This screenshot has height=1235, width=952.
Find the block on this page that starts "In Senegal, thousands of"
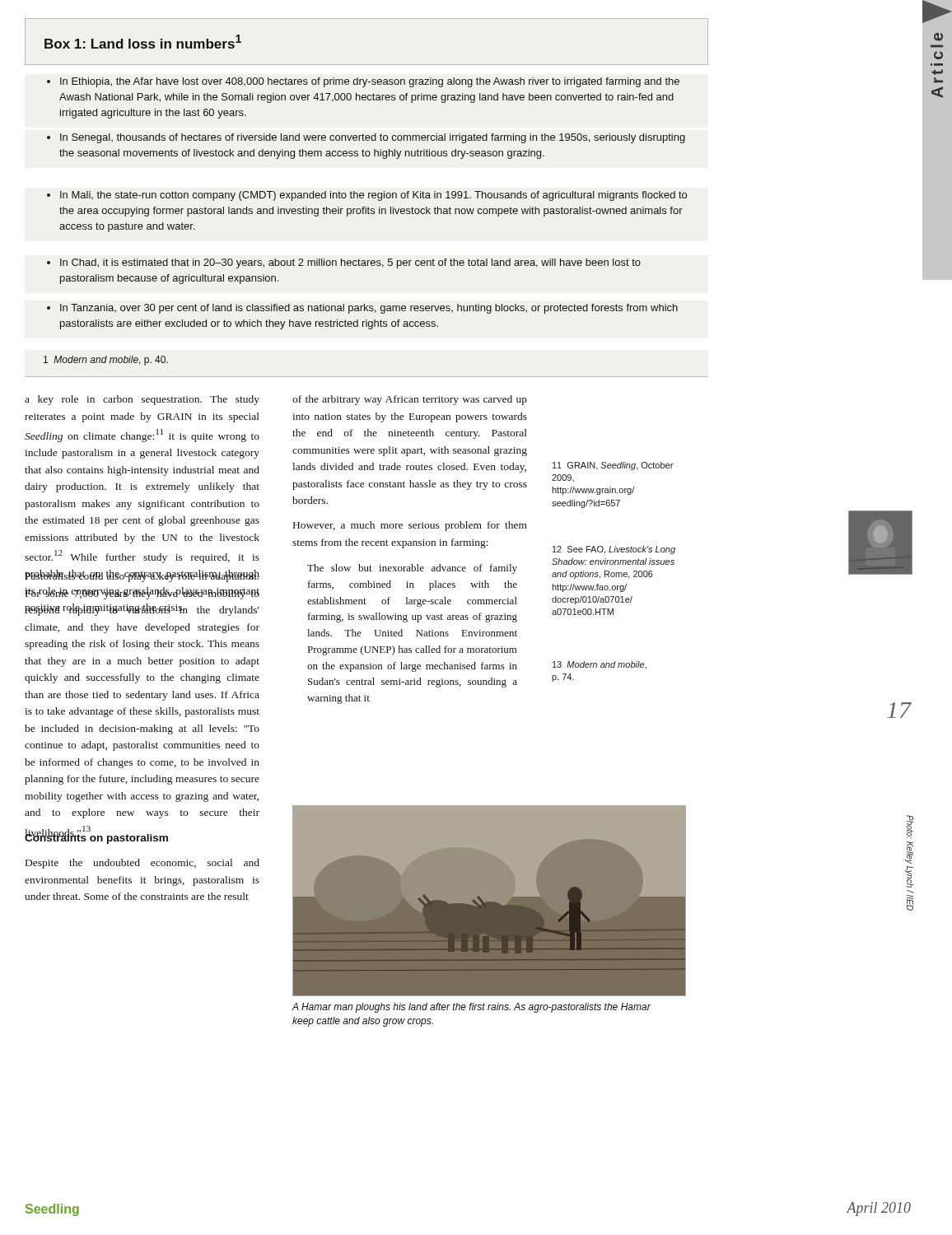366,146
